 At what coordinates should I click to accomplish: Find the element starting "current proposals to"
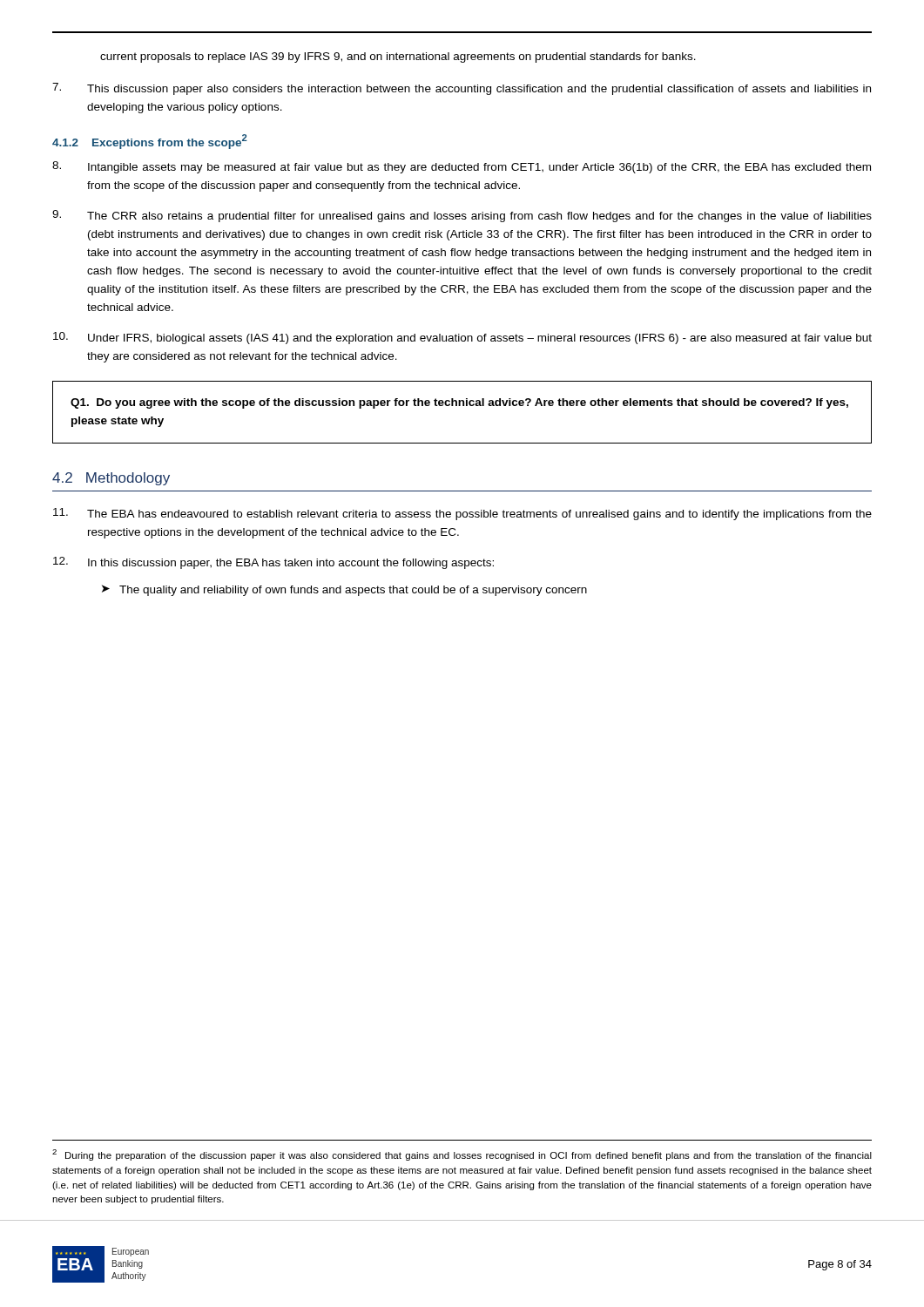tap(398, 56)
